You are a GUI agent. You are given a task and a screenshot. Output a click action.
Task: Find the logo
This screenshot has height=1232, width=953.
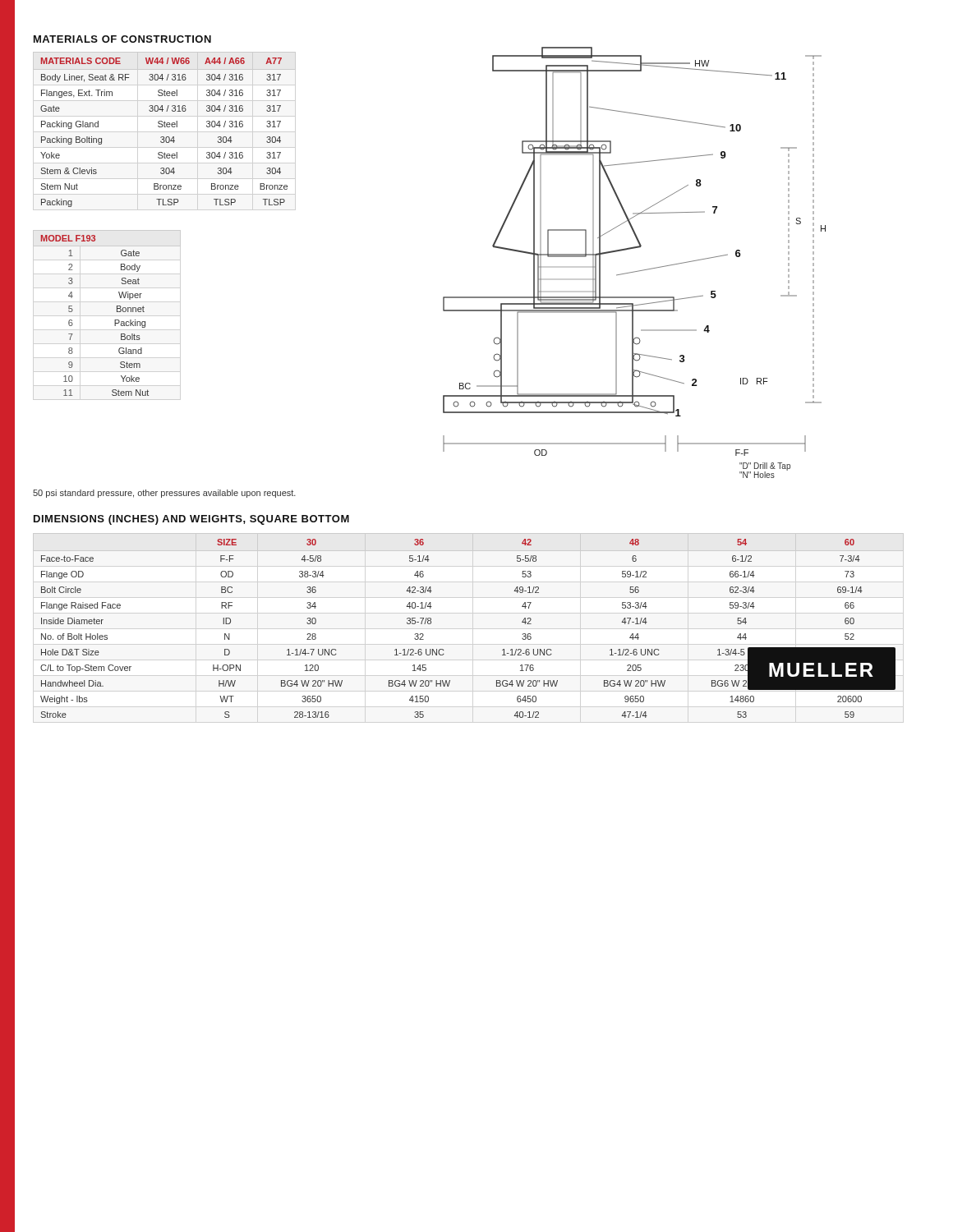[x=822, y=669]
